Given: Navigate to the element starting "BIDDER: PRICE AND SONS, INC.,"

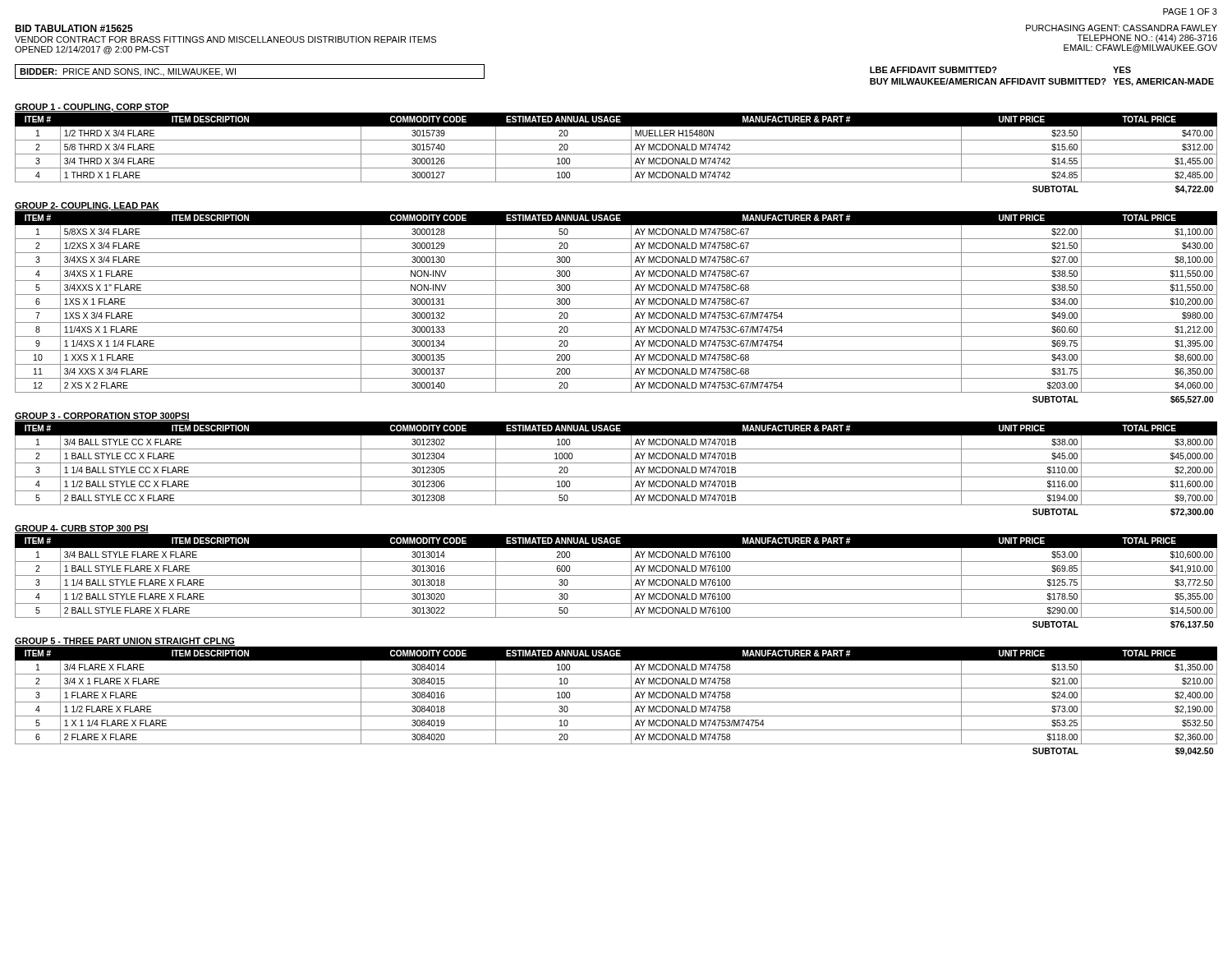Looking at the screenshot, I should coord(128,71).
